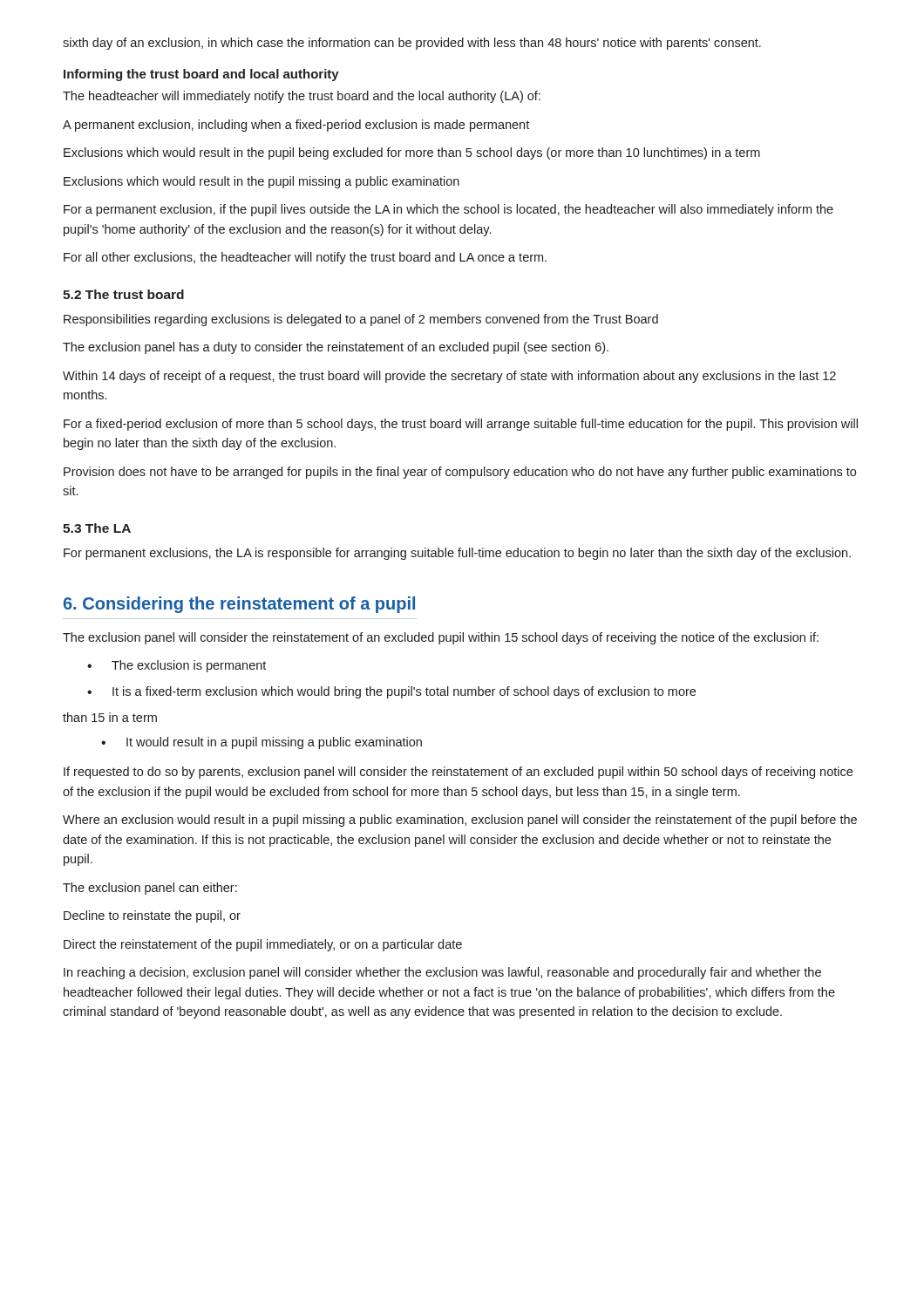
Task: Navigate to the text starting "A permanent exclusion, including when"
Action: [x=296, y=125]
